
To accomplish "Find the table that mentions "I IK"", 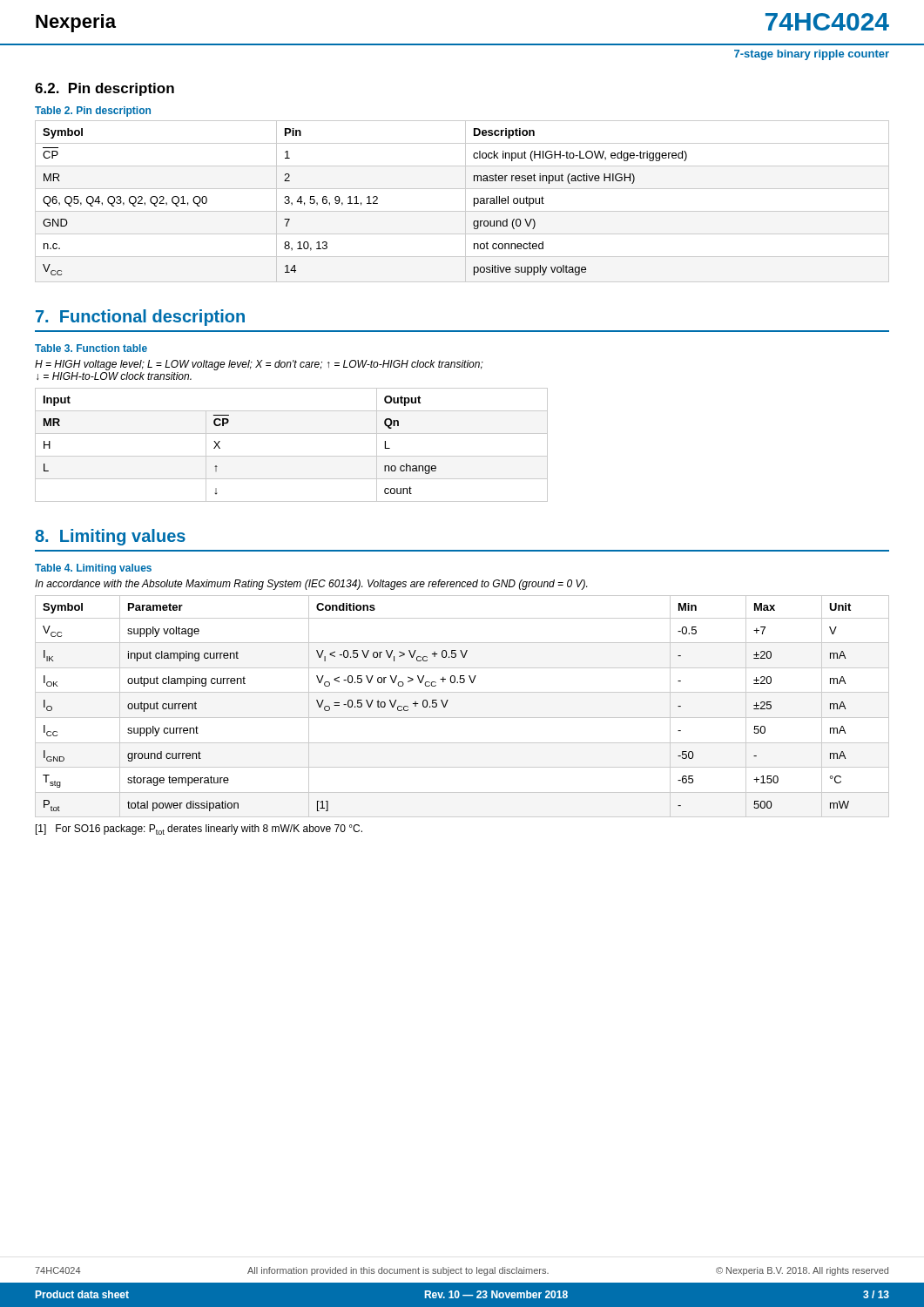I will (x=462, y=706).
